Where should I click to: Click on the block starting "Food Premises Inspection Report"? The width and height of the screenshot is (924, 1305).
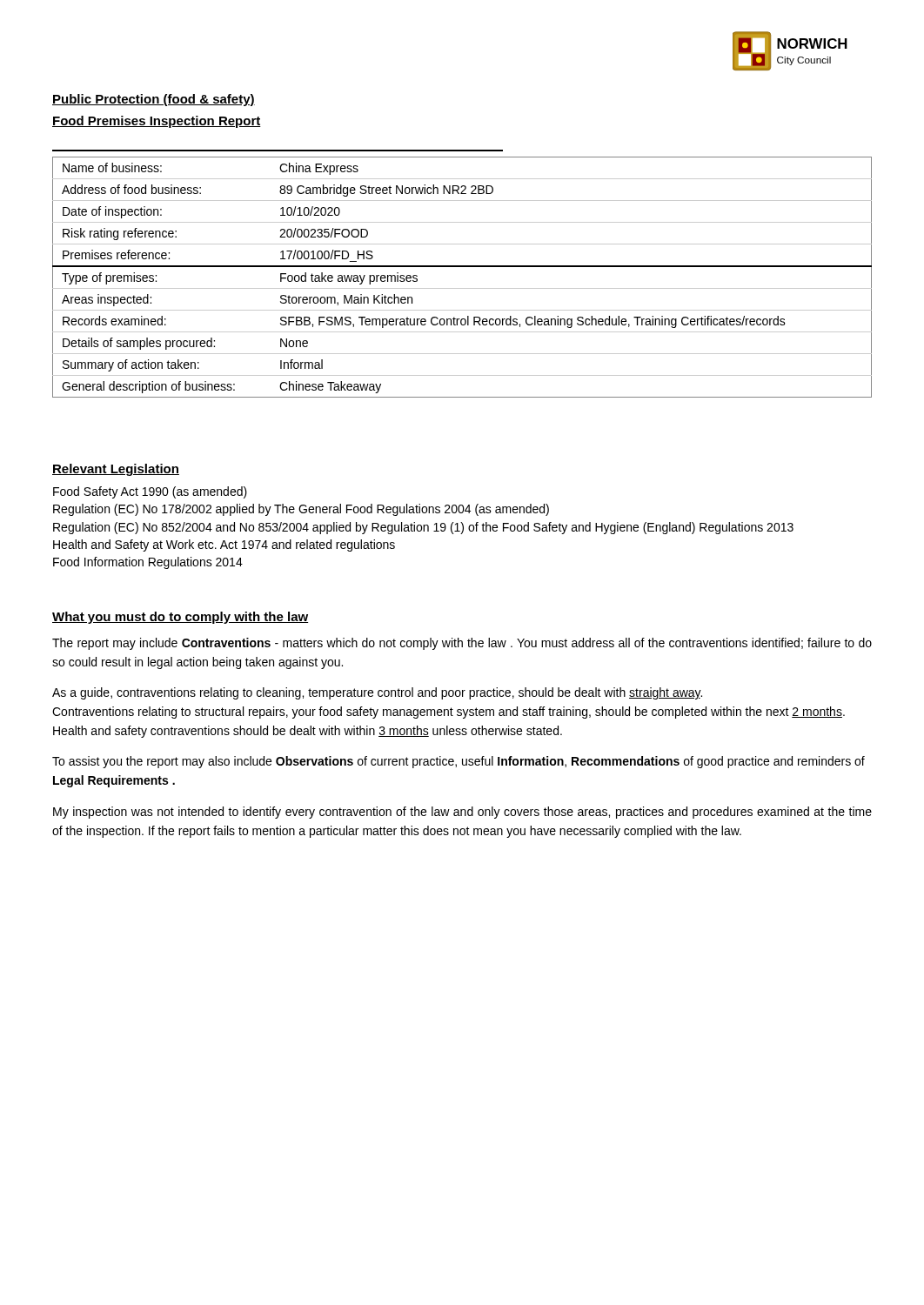tap(156, 121)
